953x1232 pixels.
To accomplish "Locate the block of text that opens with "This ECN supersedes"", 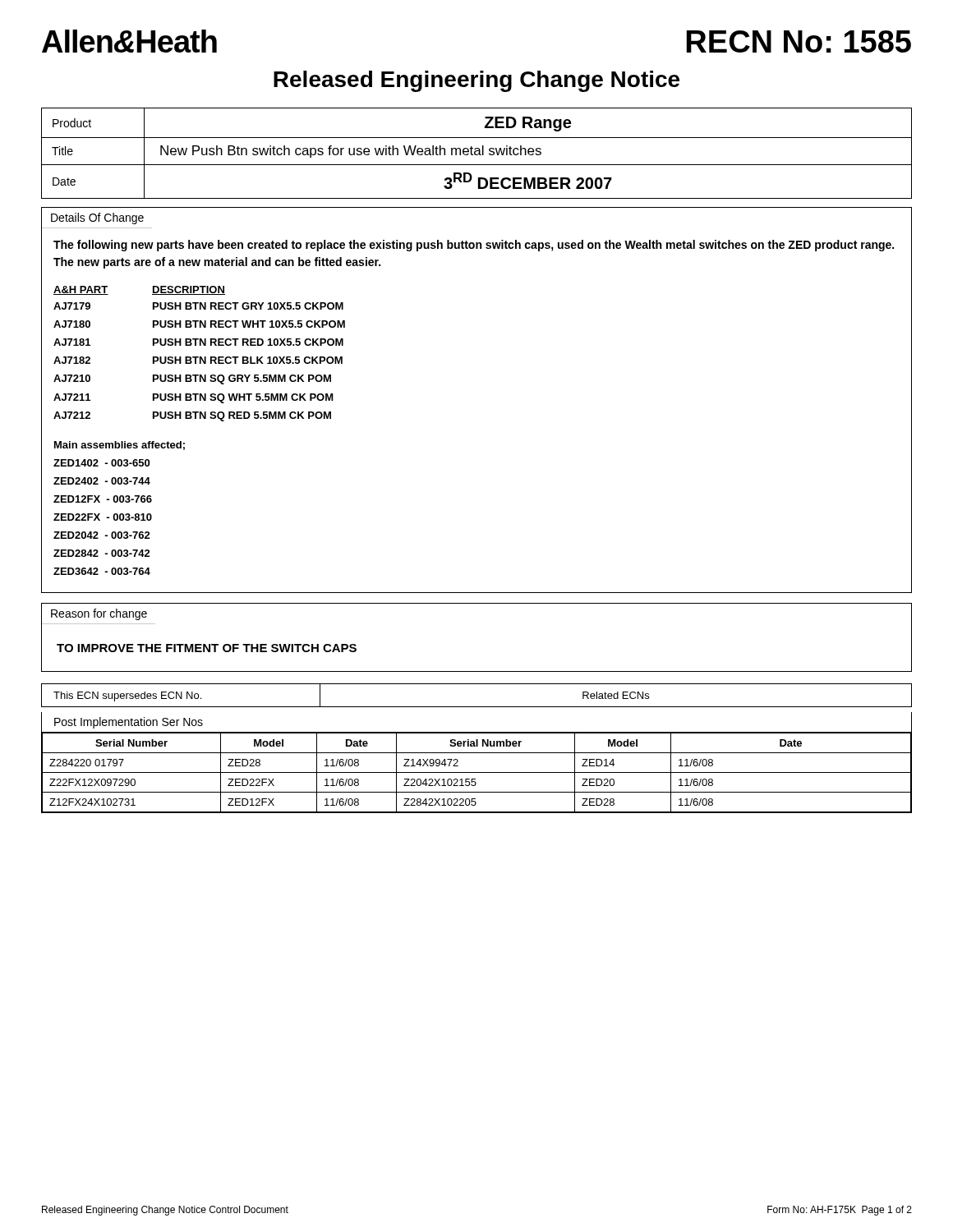I will click(x=128, y=696).
